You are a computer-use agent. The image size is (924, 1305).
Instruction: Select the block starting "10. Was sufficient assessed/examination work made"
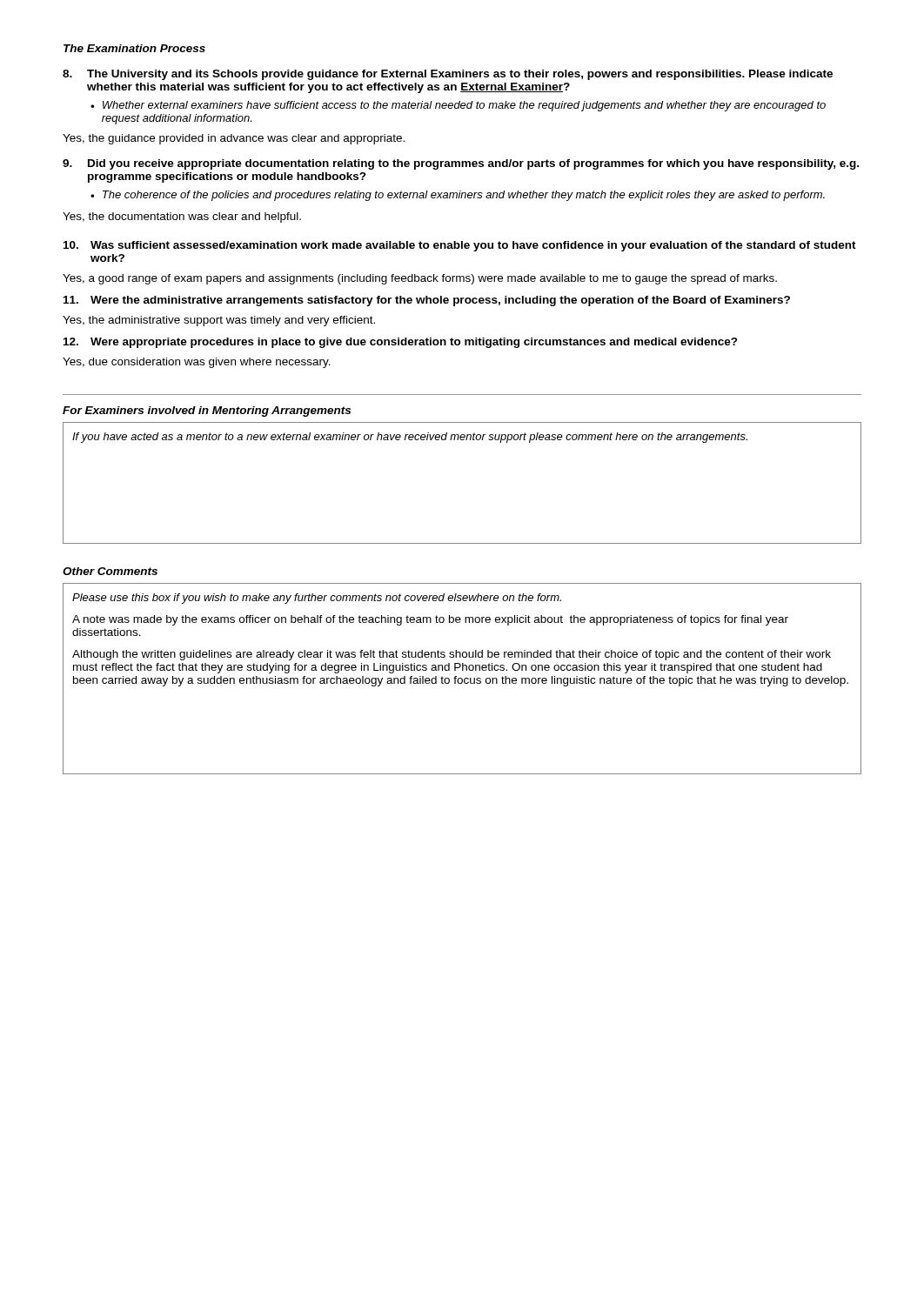coord(462,251)
